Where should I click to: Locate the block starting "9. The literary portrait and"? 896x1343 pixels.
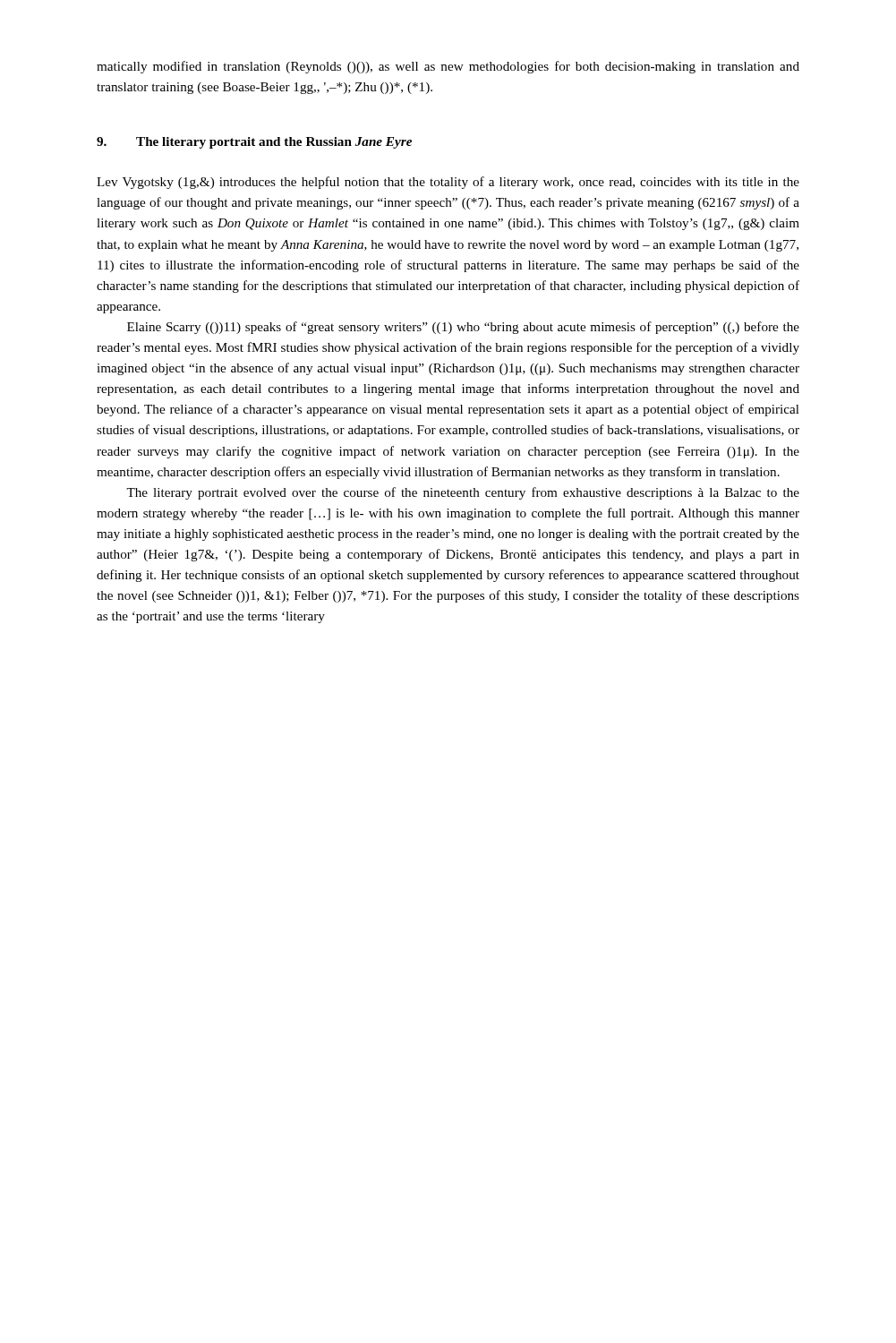tap(254, 141)
